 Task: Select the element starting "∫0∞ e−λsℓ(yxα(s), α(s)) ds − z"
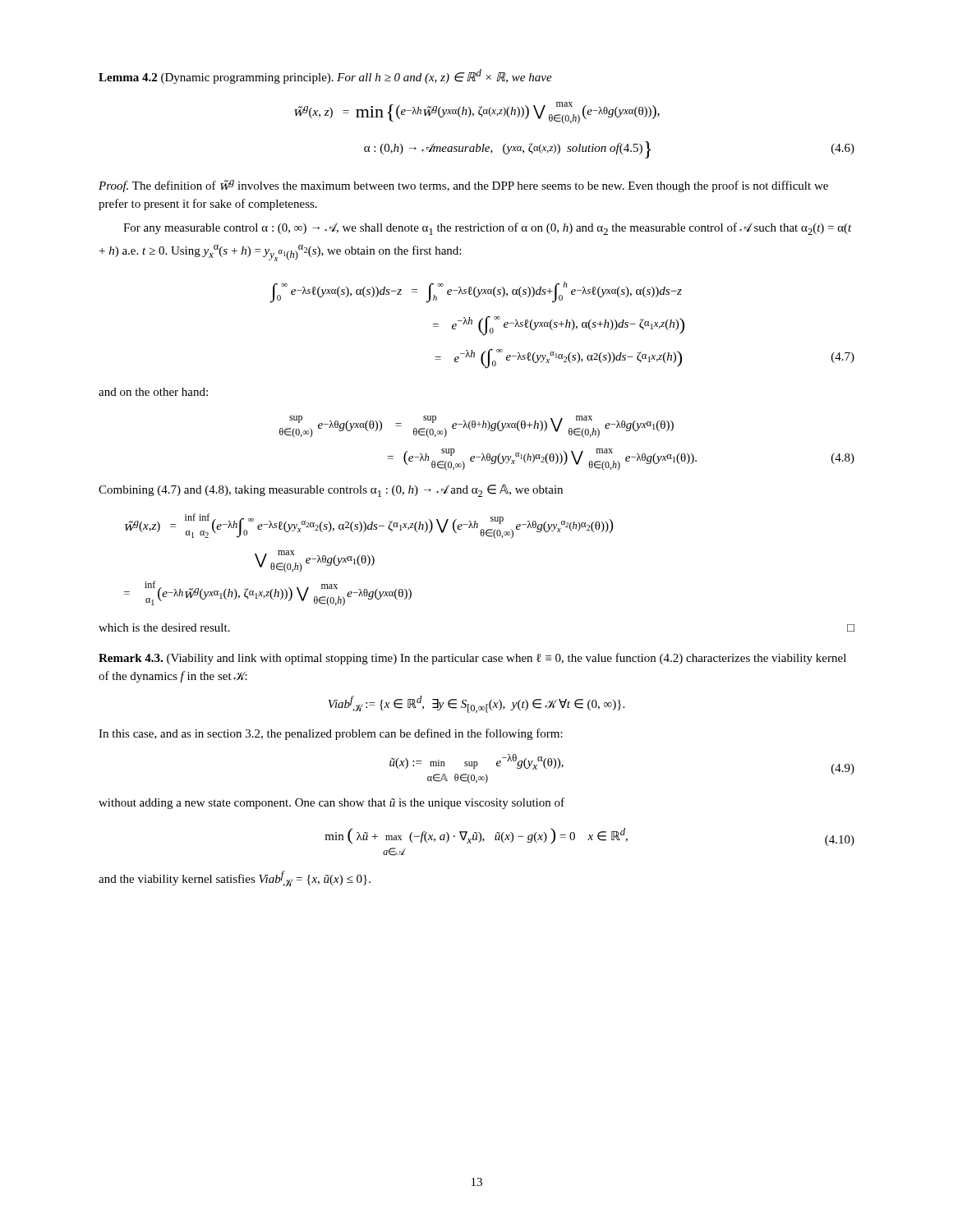(476, 324)
